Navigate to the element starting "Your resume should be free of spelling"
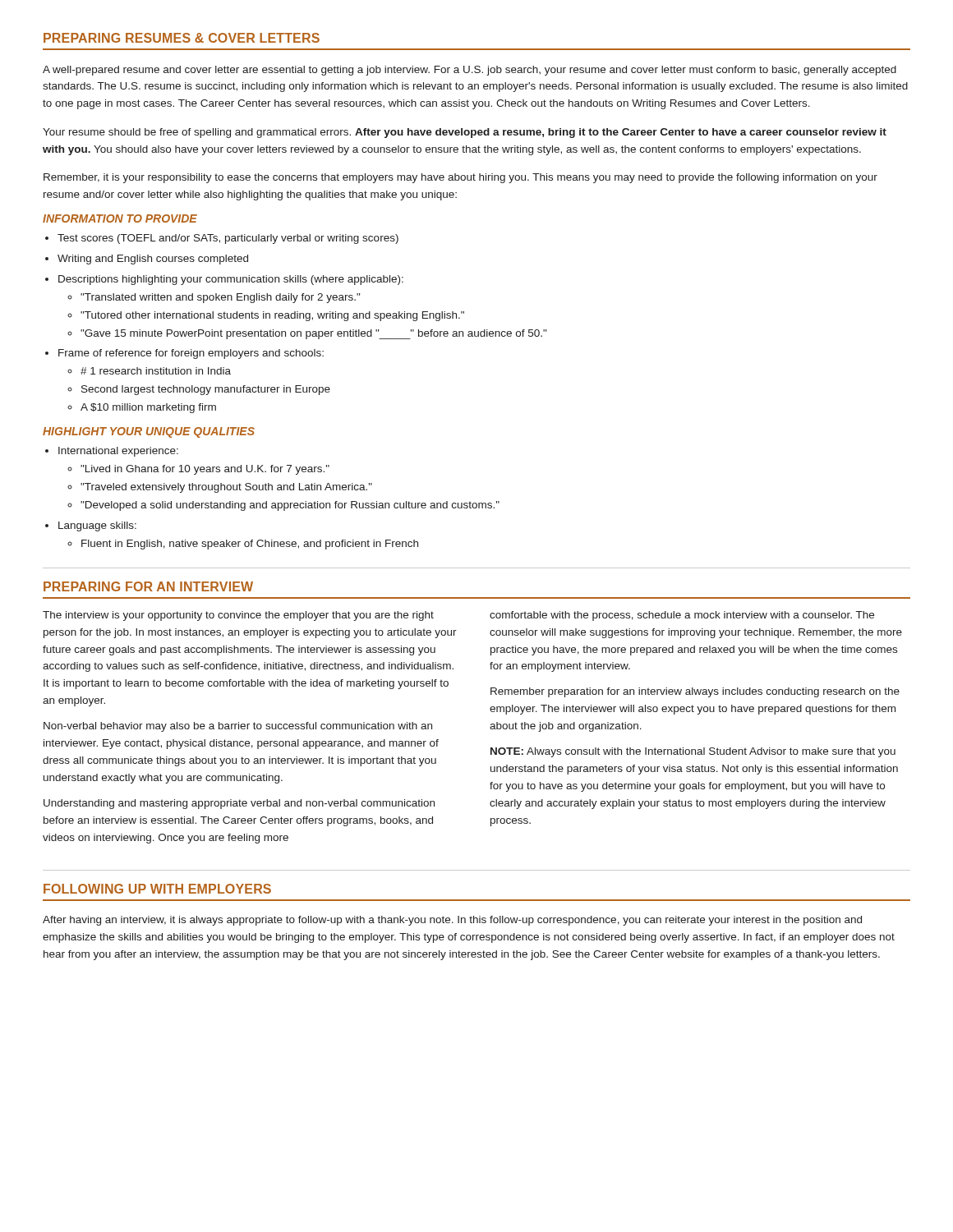The image size is (953, 1232). tap(476, 141)
